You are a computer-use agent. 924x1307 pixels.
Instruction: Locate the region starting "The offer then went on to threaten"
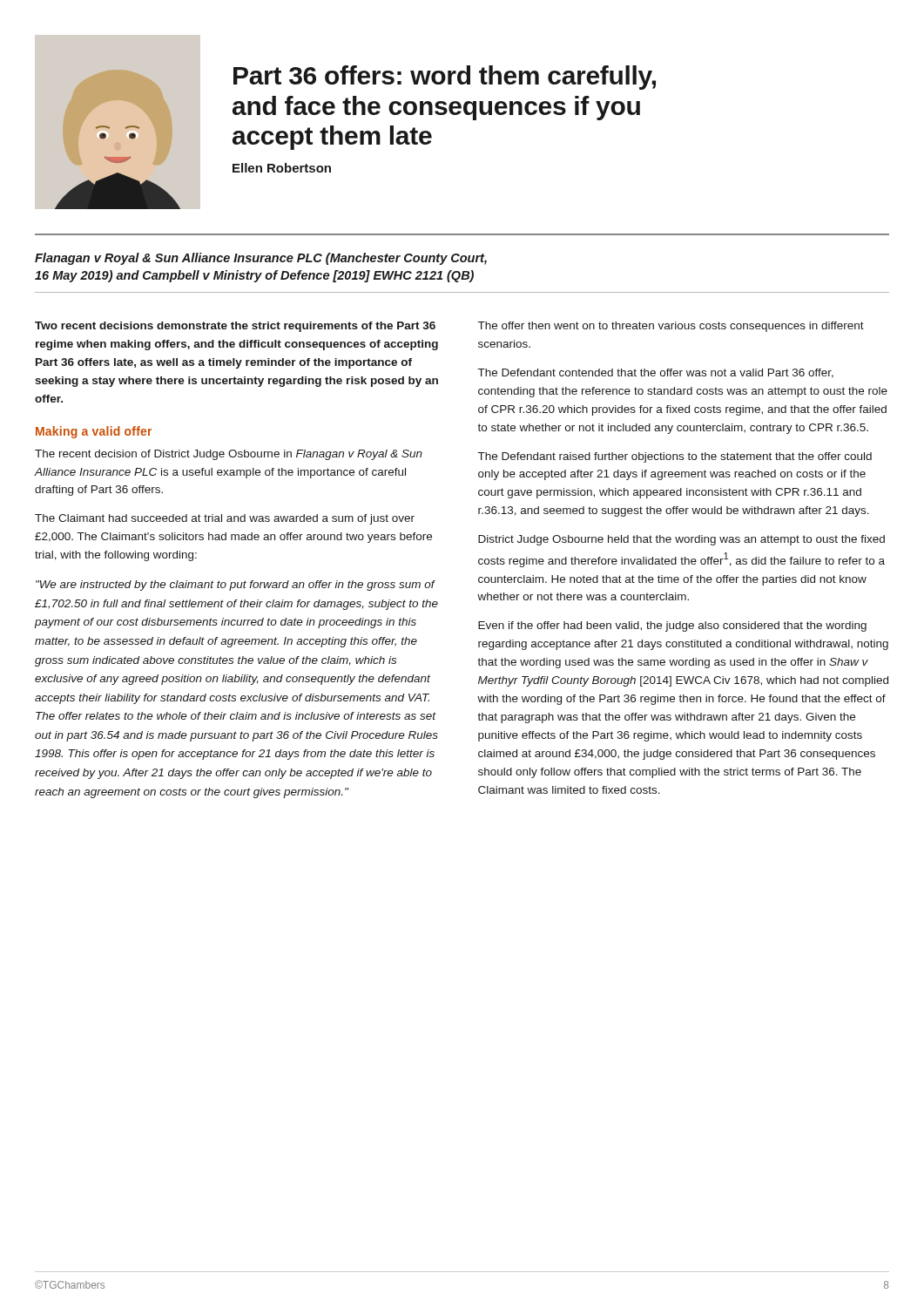click(671, 335)
